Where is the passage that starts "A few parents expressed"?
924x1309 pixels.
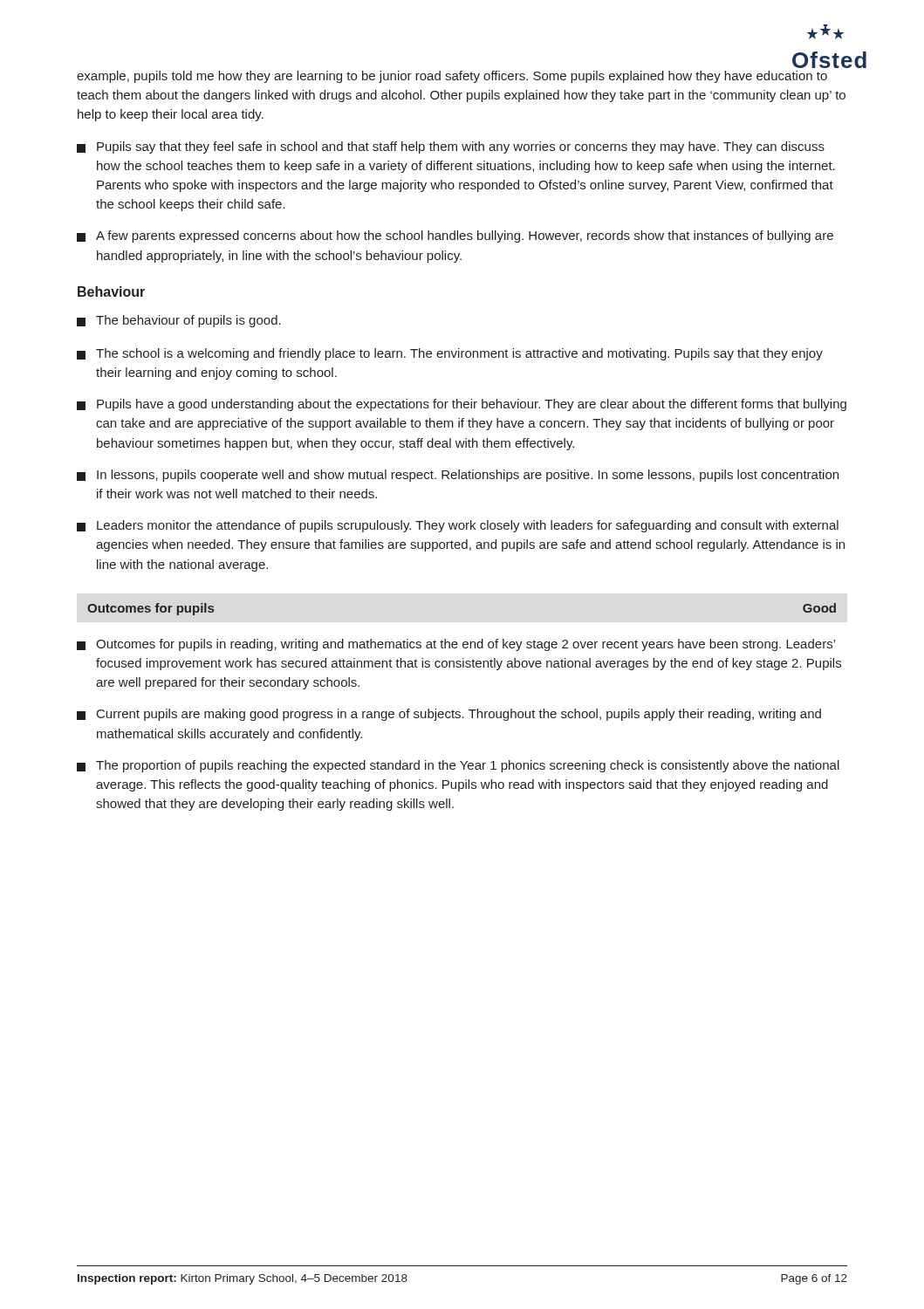click(x=462, y=246)
